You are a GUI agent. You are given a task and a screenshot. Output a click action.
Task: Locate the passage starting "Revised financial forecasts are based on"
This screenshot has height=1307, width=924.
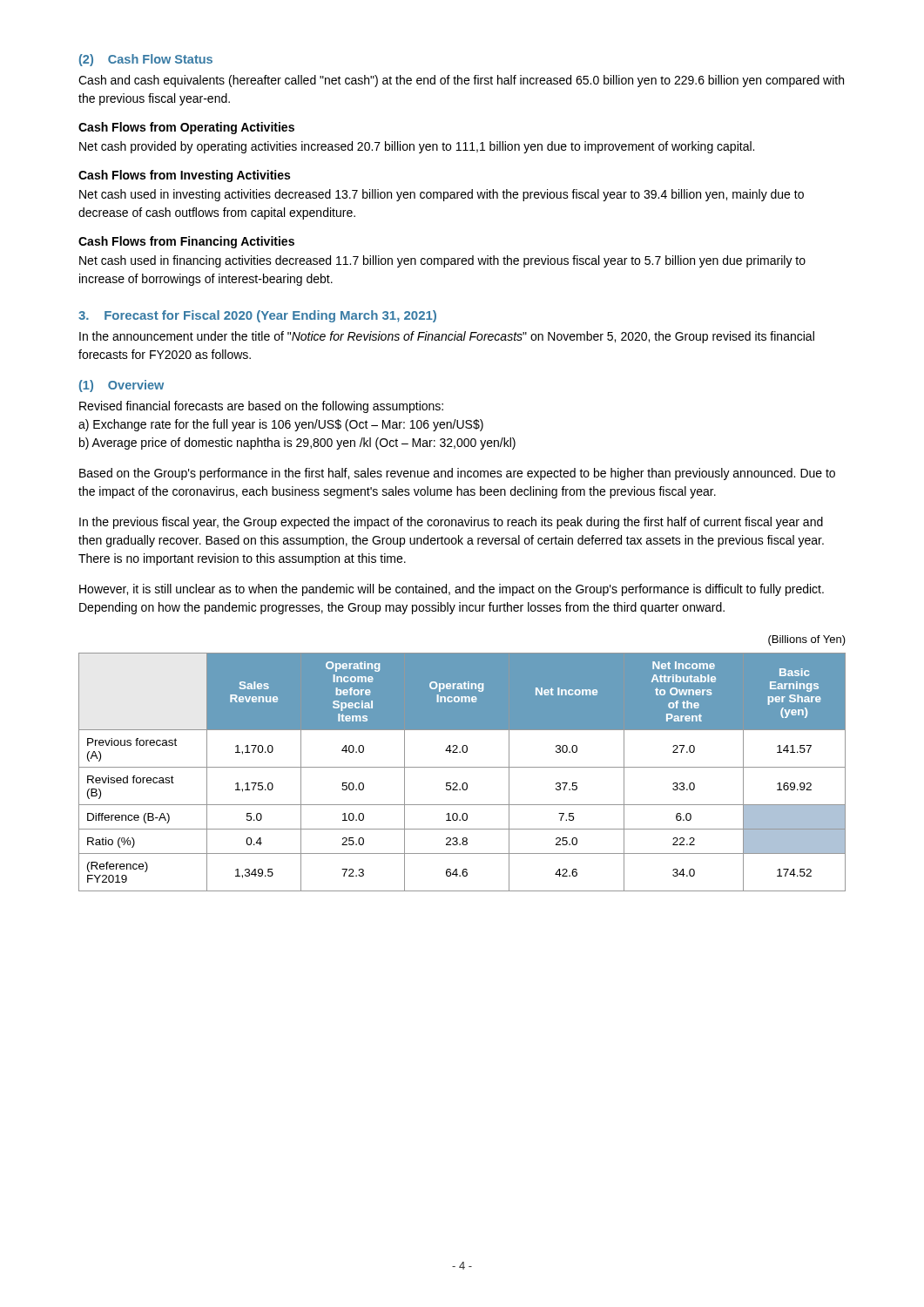(x=462, y=425)
